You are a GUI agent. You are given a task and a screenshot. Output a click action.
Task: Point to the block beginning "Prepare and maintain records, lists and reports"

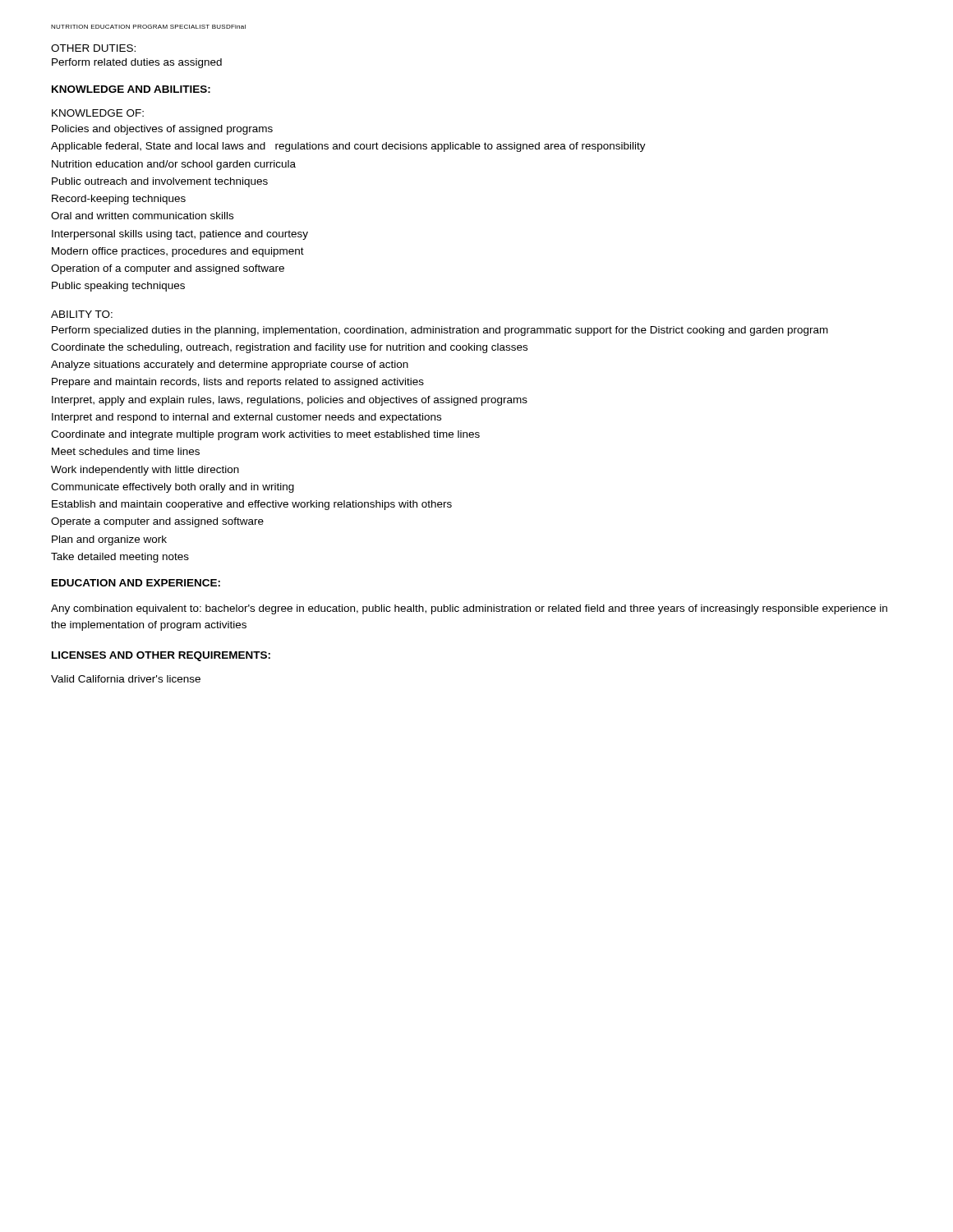point(237,382)
